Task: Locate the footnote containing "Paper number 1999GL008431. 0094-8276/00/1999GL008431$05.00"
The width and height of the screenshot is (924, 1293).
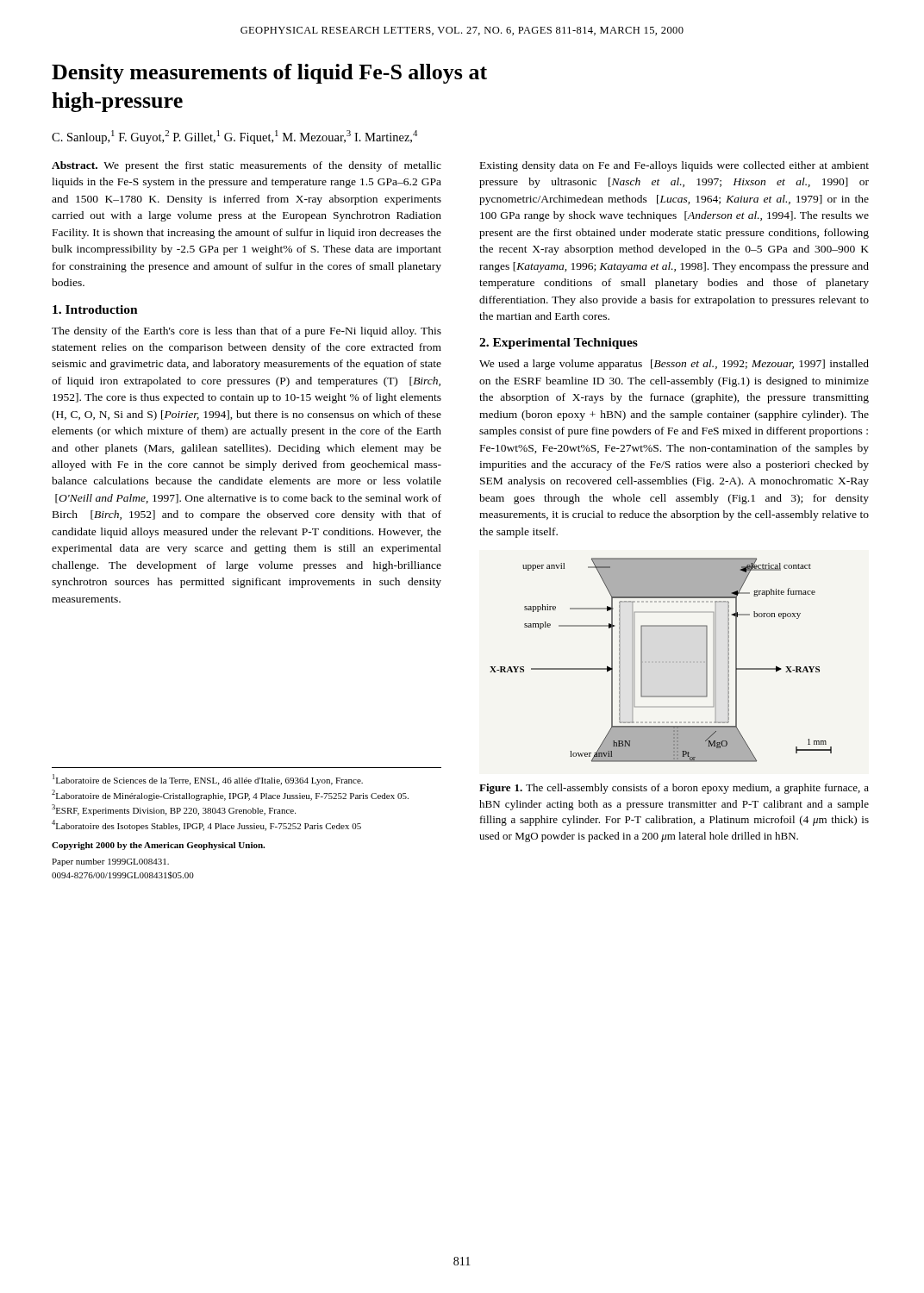Action: (123, 868)
